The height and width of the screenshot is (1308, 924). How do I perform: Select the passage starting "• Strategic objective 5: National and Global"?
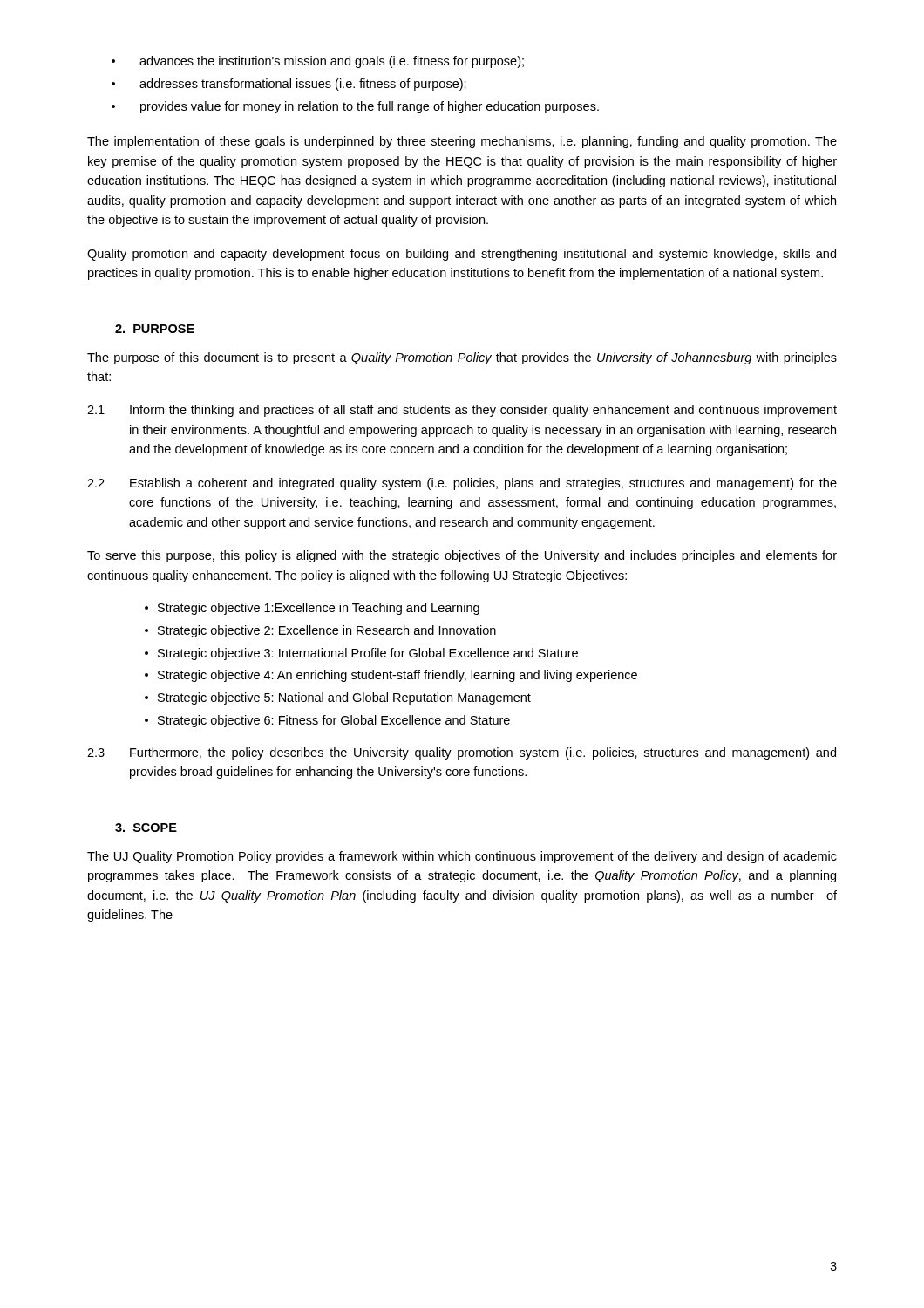[333, 699]
